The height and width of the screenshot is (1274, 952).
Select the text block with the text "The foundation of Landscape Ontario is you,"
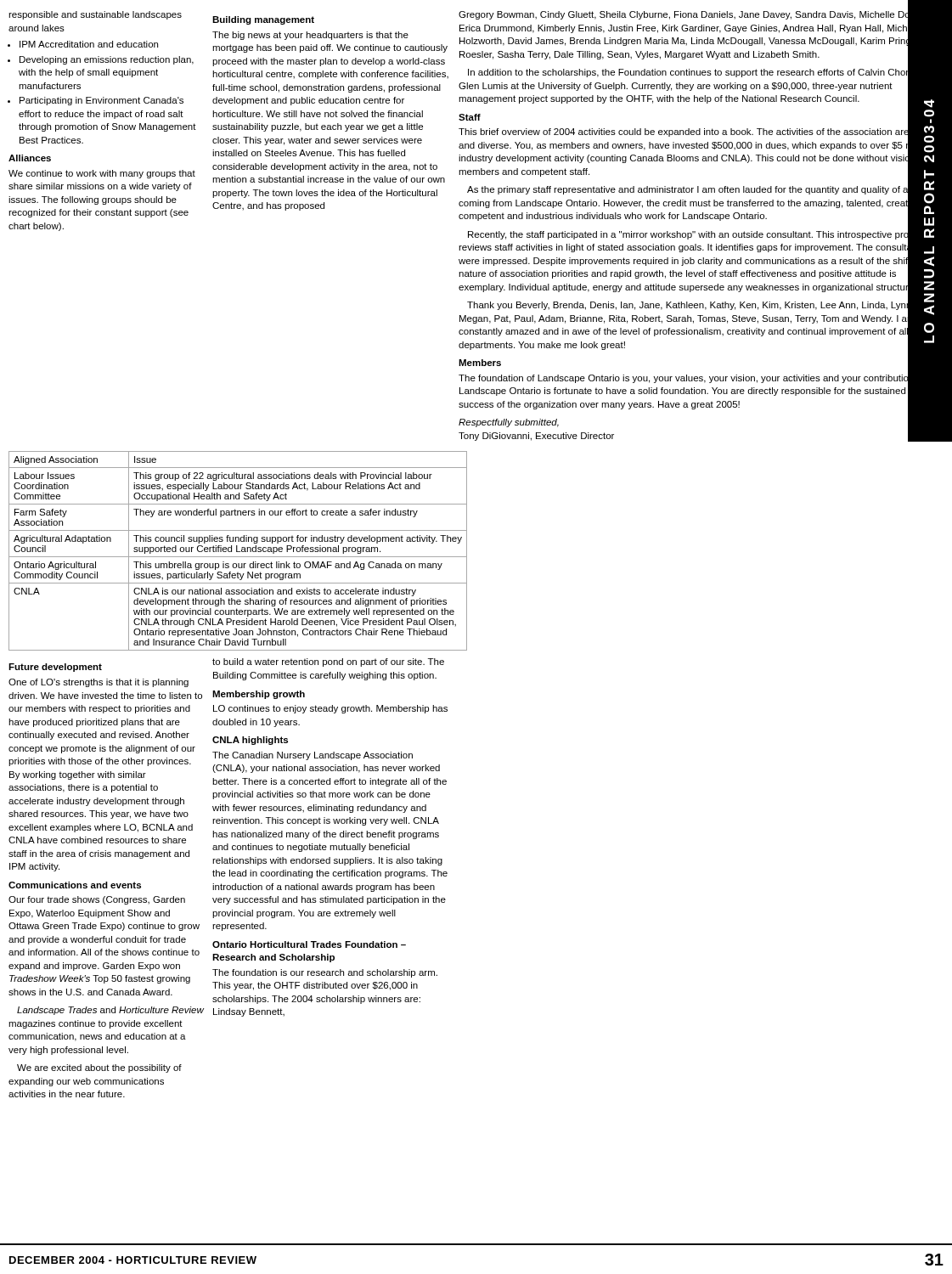tap(701, 407)
